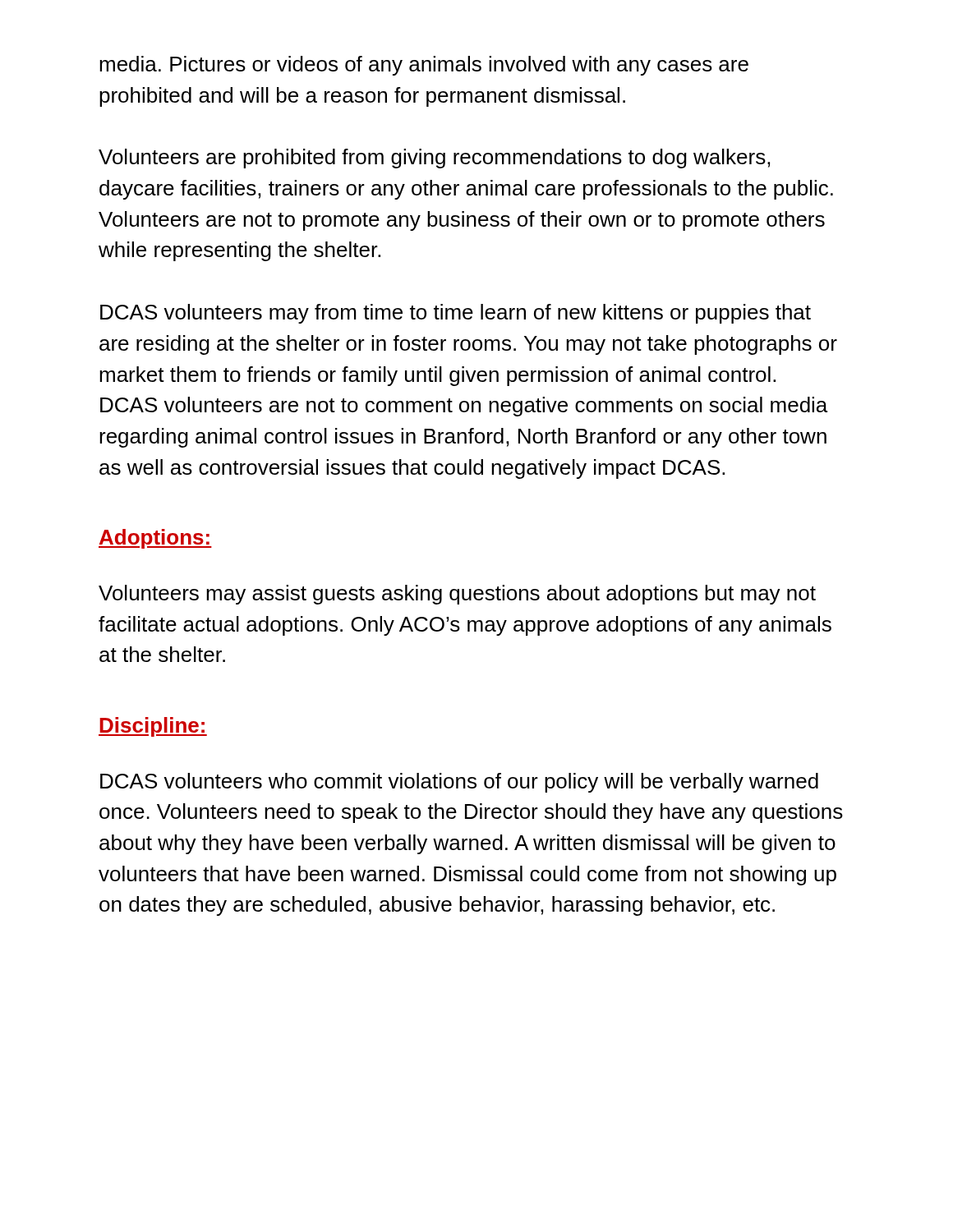953x1232 pixels.
Task: Find the text block starting "Volunteers may assist guests asking questions about adoptions"
Action: click(465, 624)
